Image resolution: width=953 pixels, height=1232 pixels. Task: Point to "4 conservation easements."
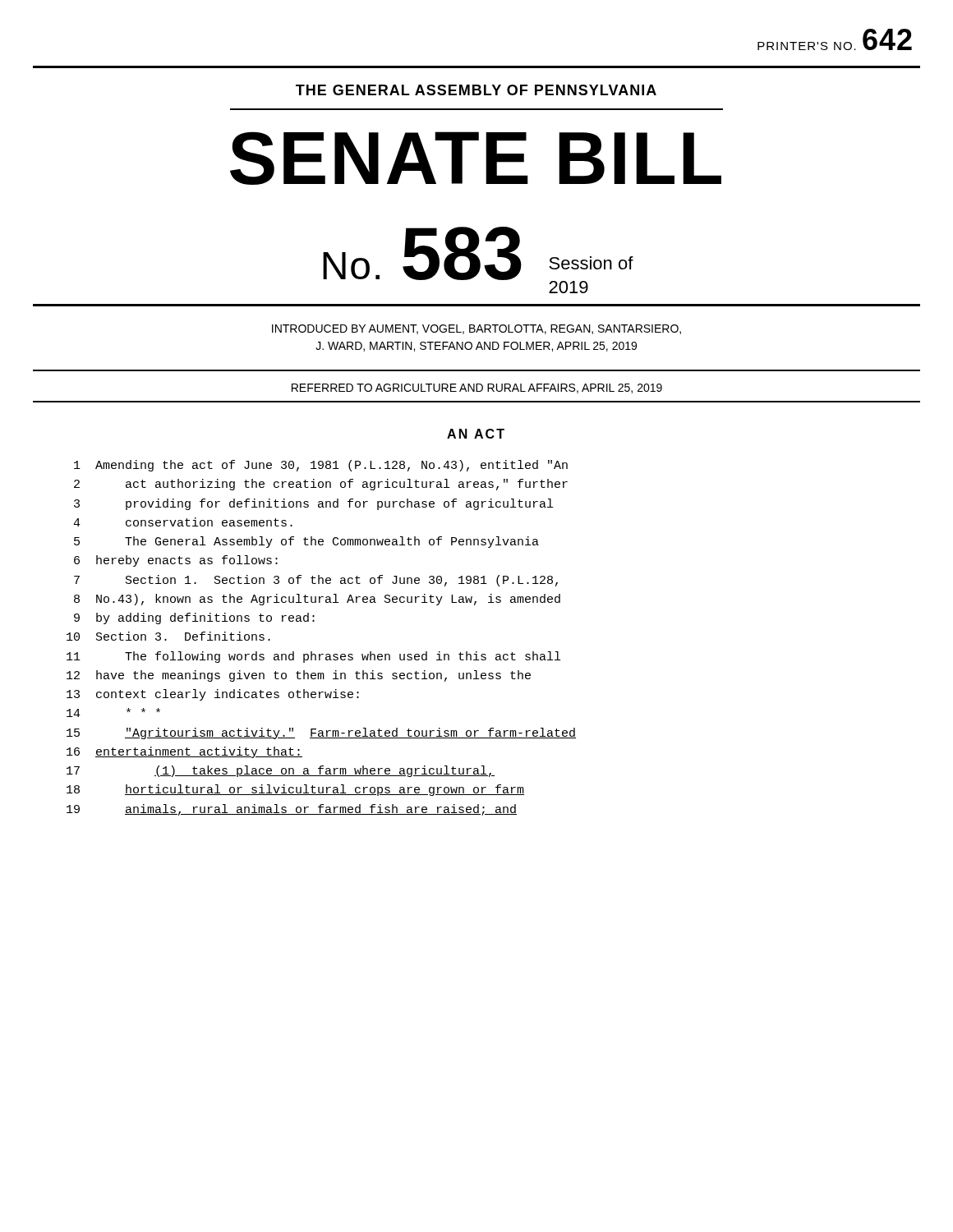(183, 522)
